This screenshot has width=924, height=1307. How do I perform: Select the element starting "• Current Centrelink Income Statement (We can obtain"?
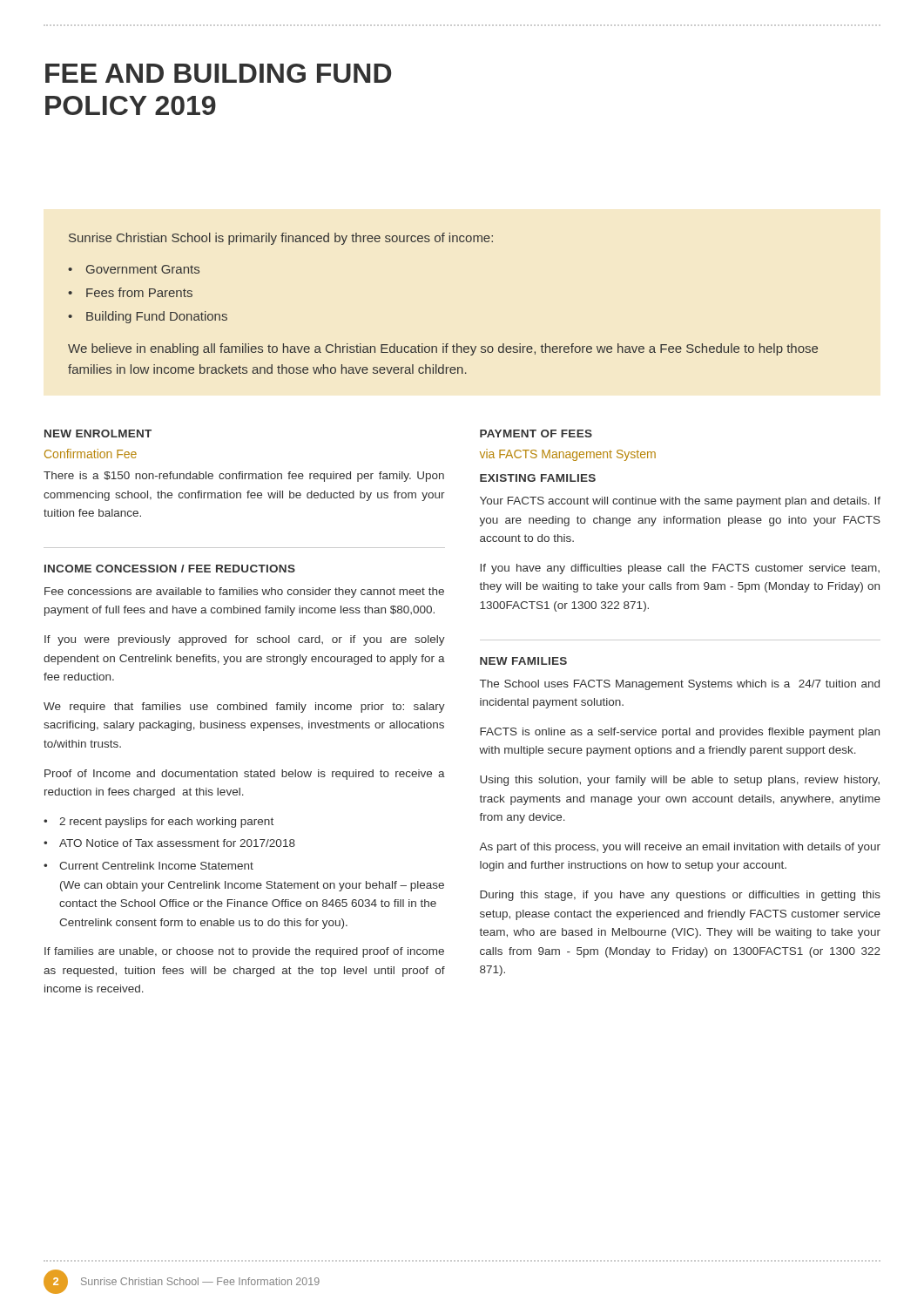point(244,894)
